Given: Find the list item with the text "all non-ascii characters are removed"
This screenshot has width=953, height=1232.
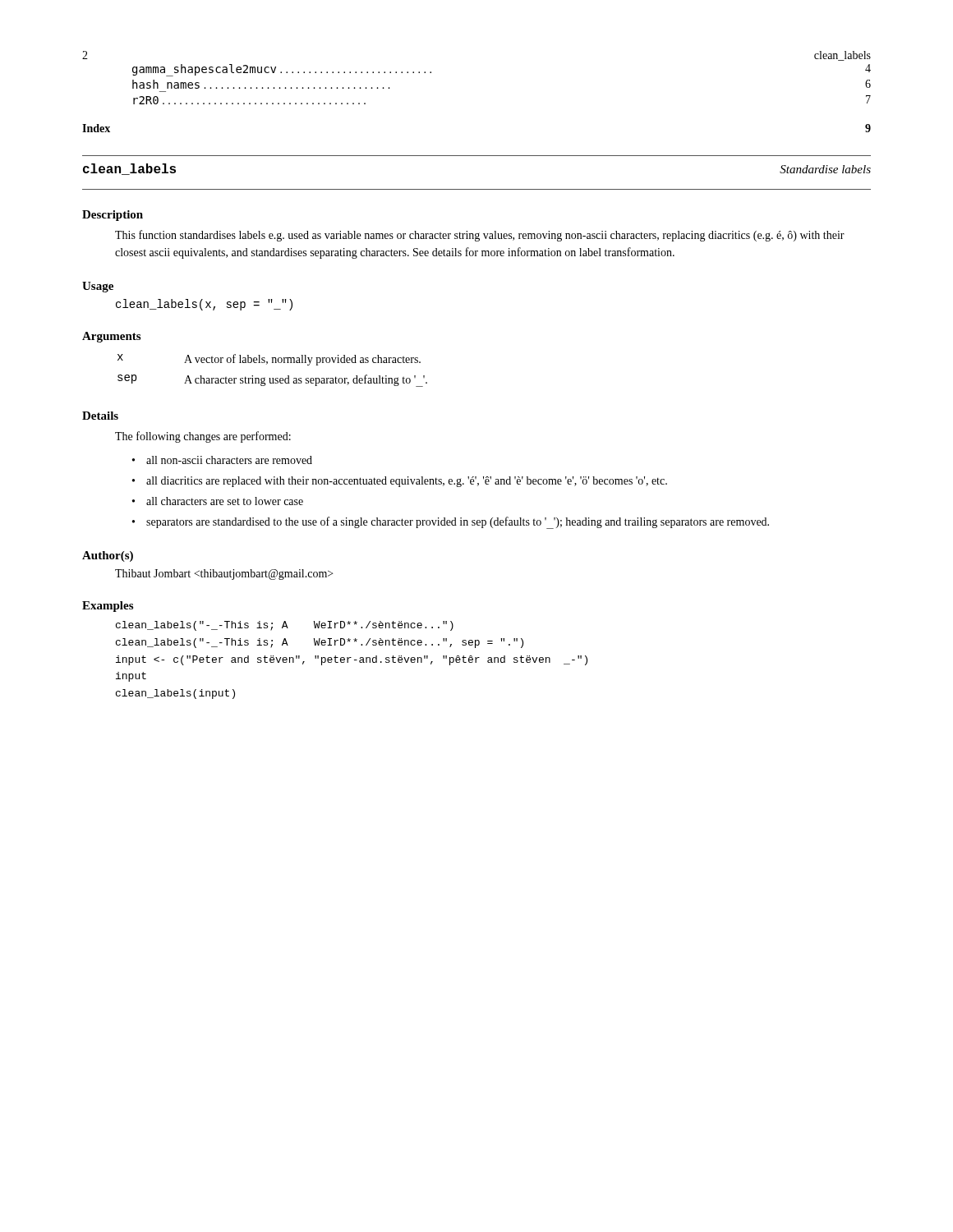Looking at the screenshot, I should coord(229,460).
